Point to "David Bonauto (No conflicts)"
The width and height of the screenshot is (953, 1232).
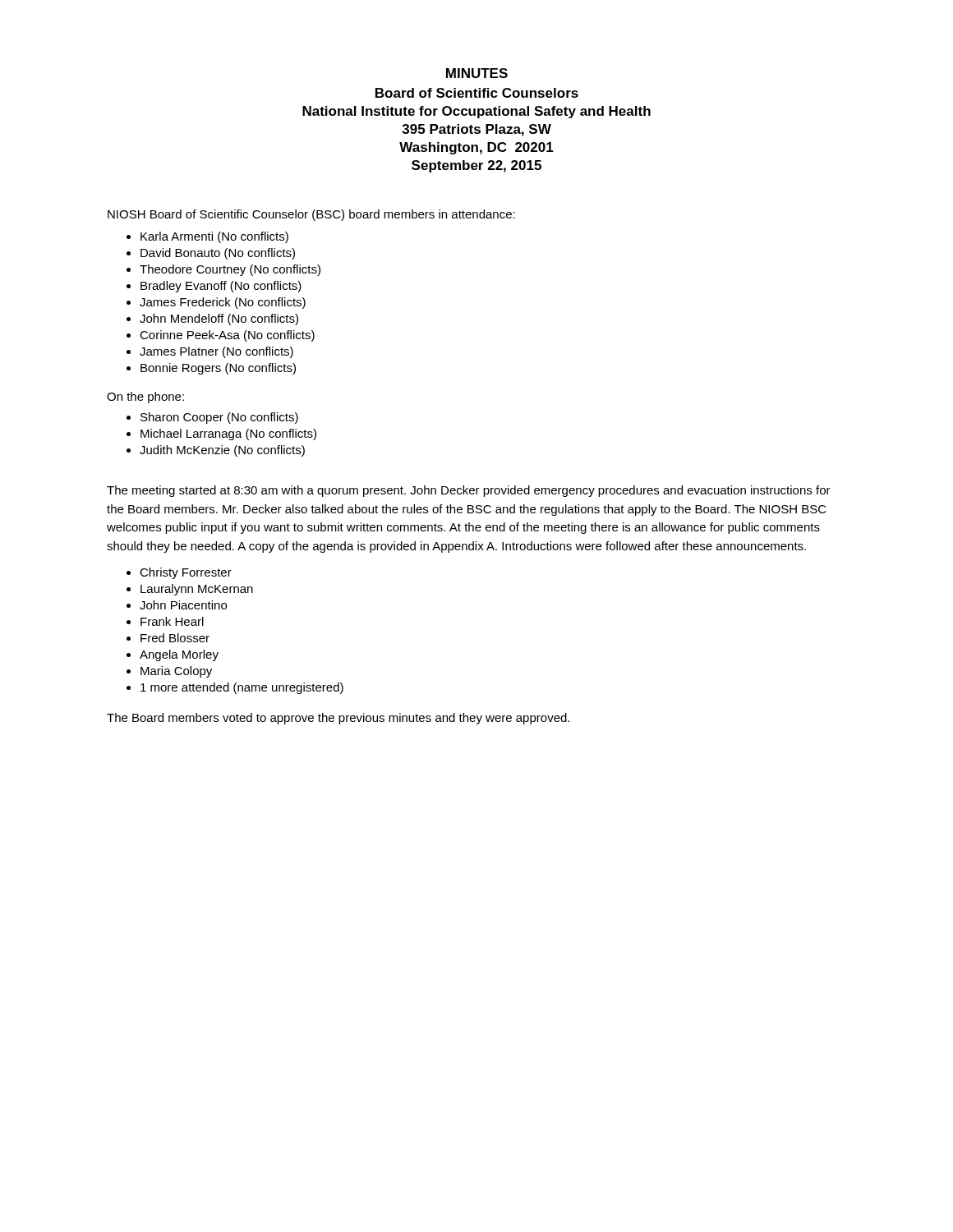[x=218, y=254]
